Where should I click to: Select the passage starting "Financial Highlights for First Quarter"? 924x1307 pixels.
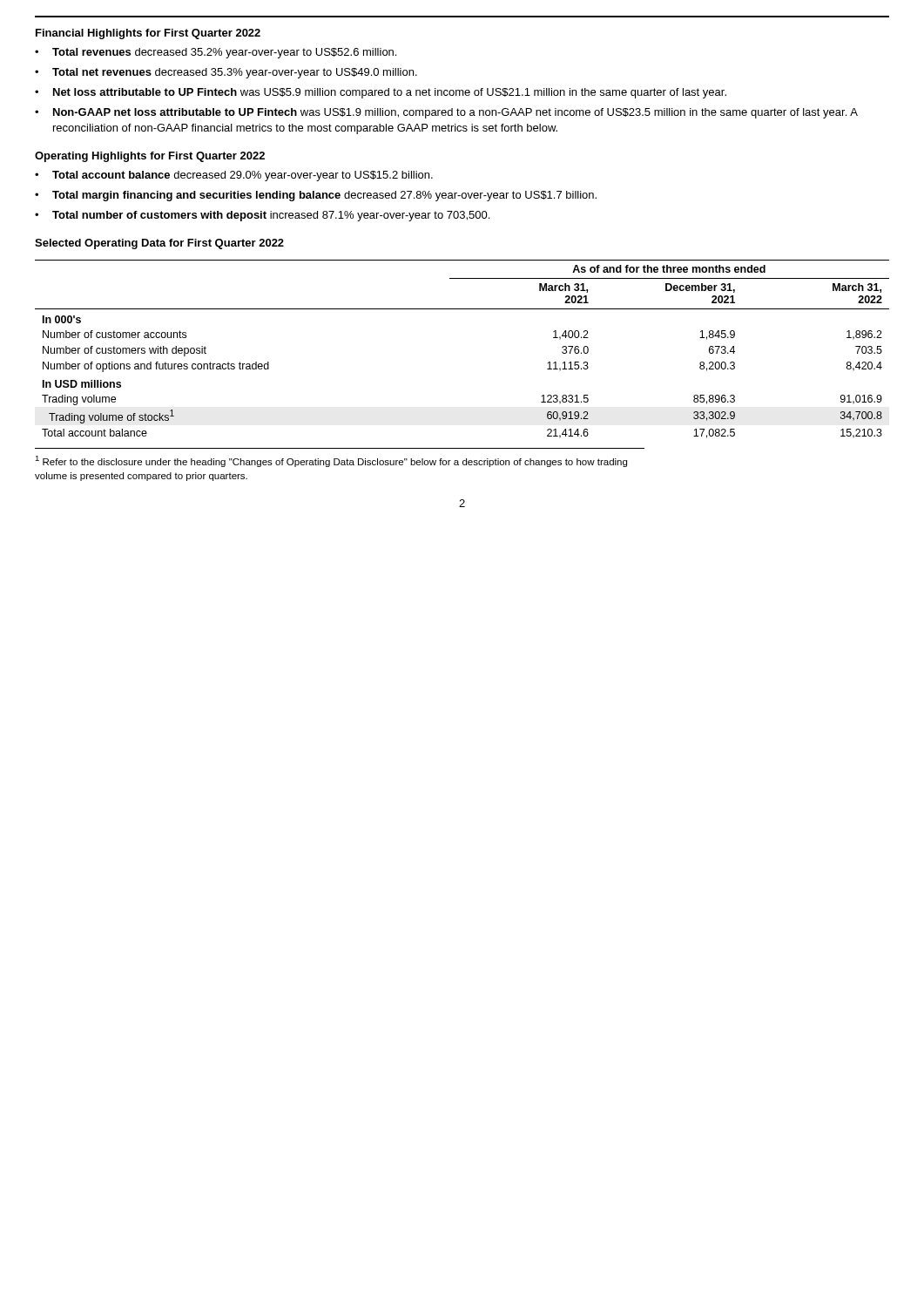pos(148,33)
